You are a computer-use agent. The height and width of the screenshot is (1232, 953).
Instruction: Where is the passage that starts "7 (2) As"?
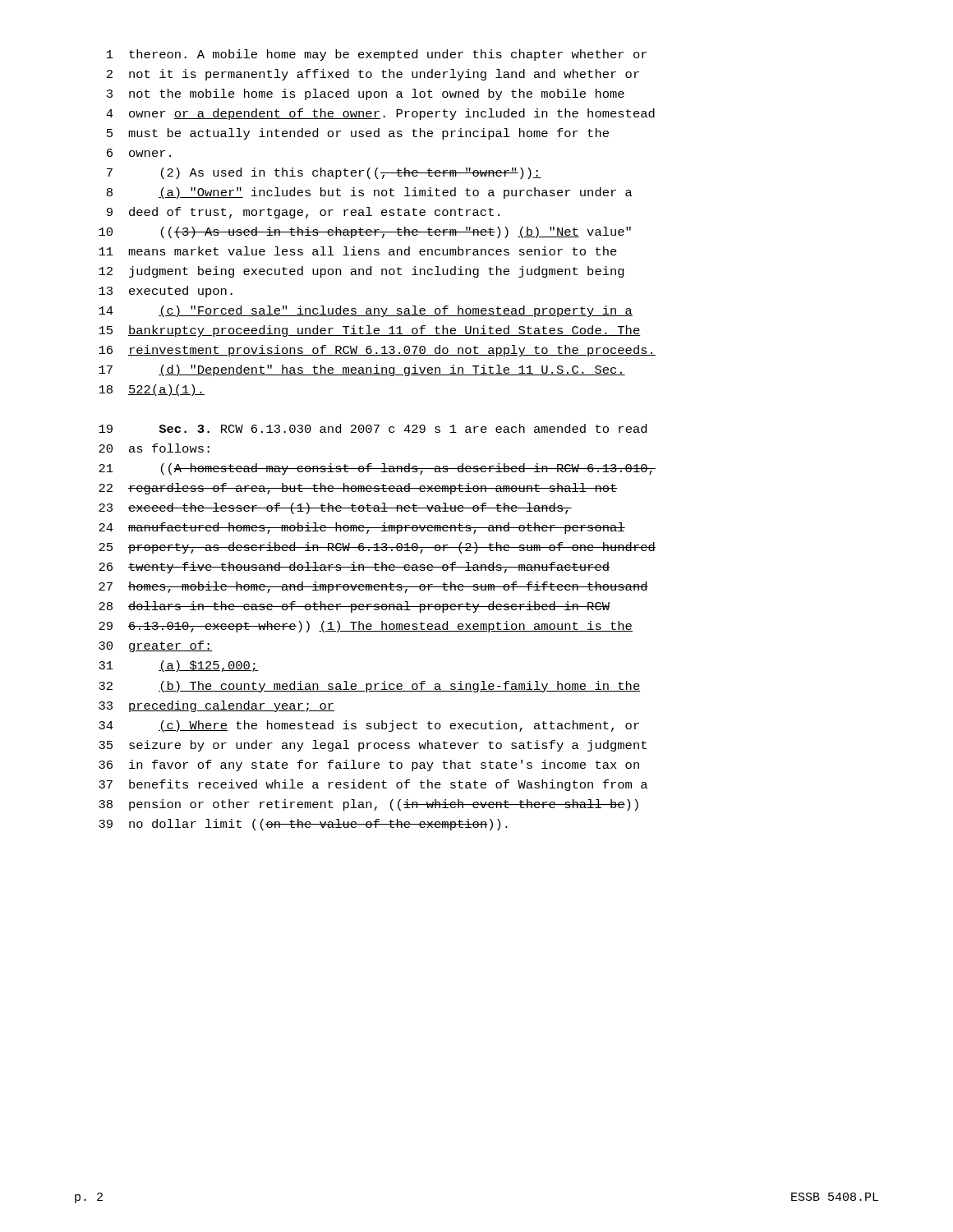click(x=476, y=173)
